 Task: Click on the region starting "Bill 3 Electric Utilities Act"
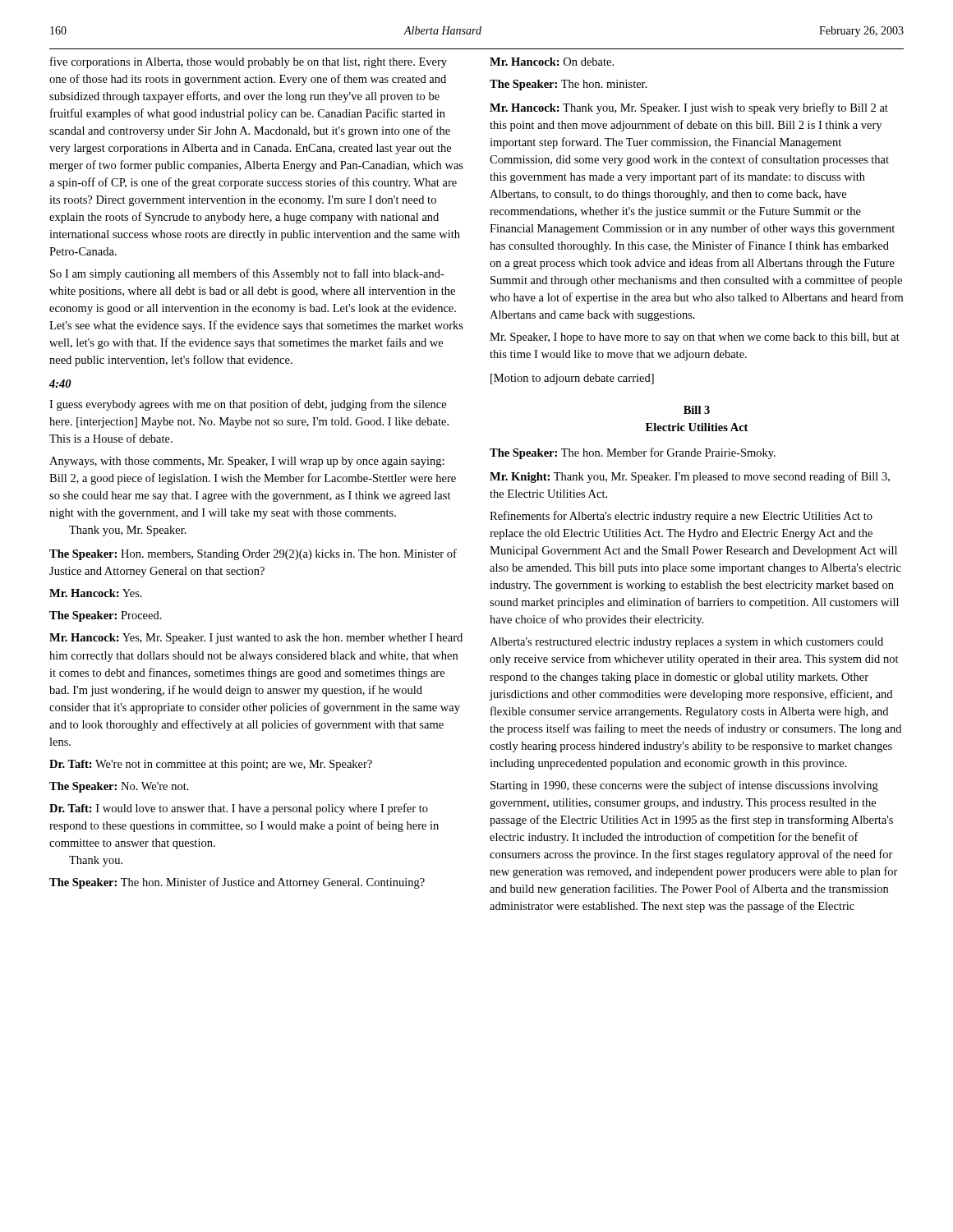(697, 419)
